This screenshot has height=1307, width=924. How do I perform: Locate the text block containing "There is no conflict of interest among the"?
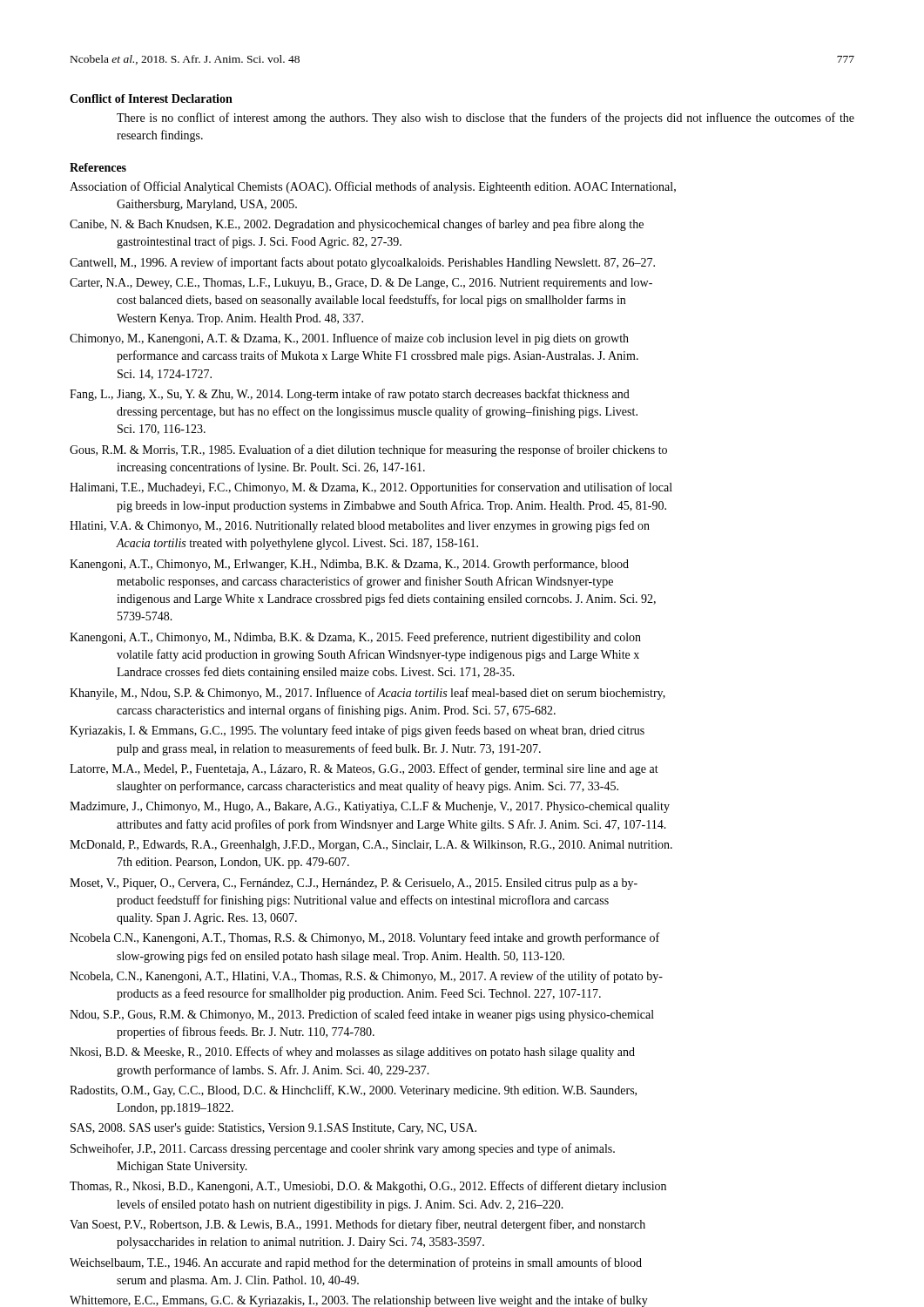[486, 127]
